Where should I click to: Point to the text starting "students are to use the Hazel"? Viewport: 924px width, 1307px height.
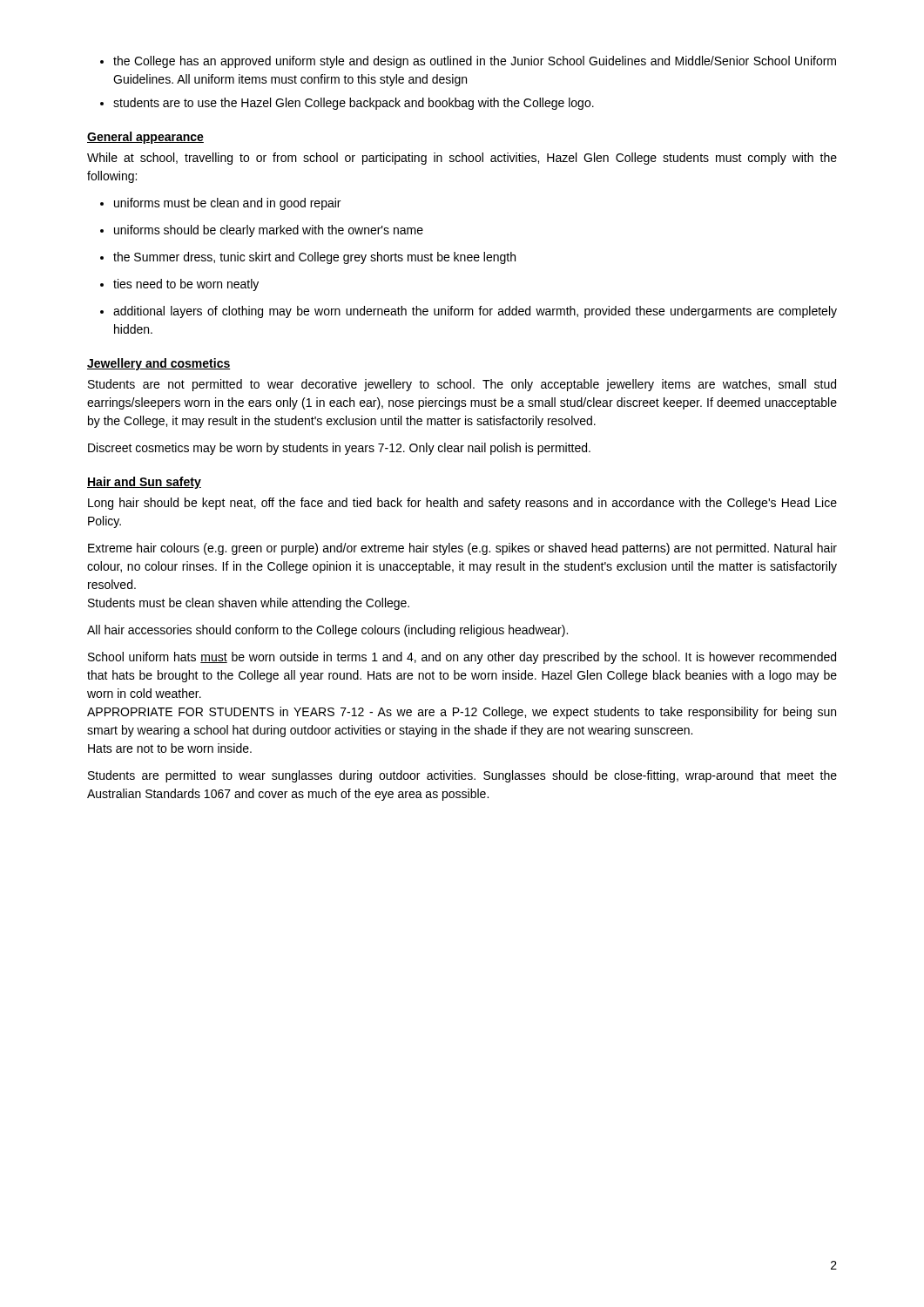tap(462, 103)
